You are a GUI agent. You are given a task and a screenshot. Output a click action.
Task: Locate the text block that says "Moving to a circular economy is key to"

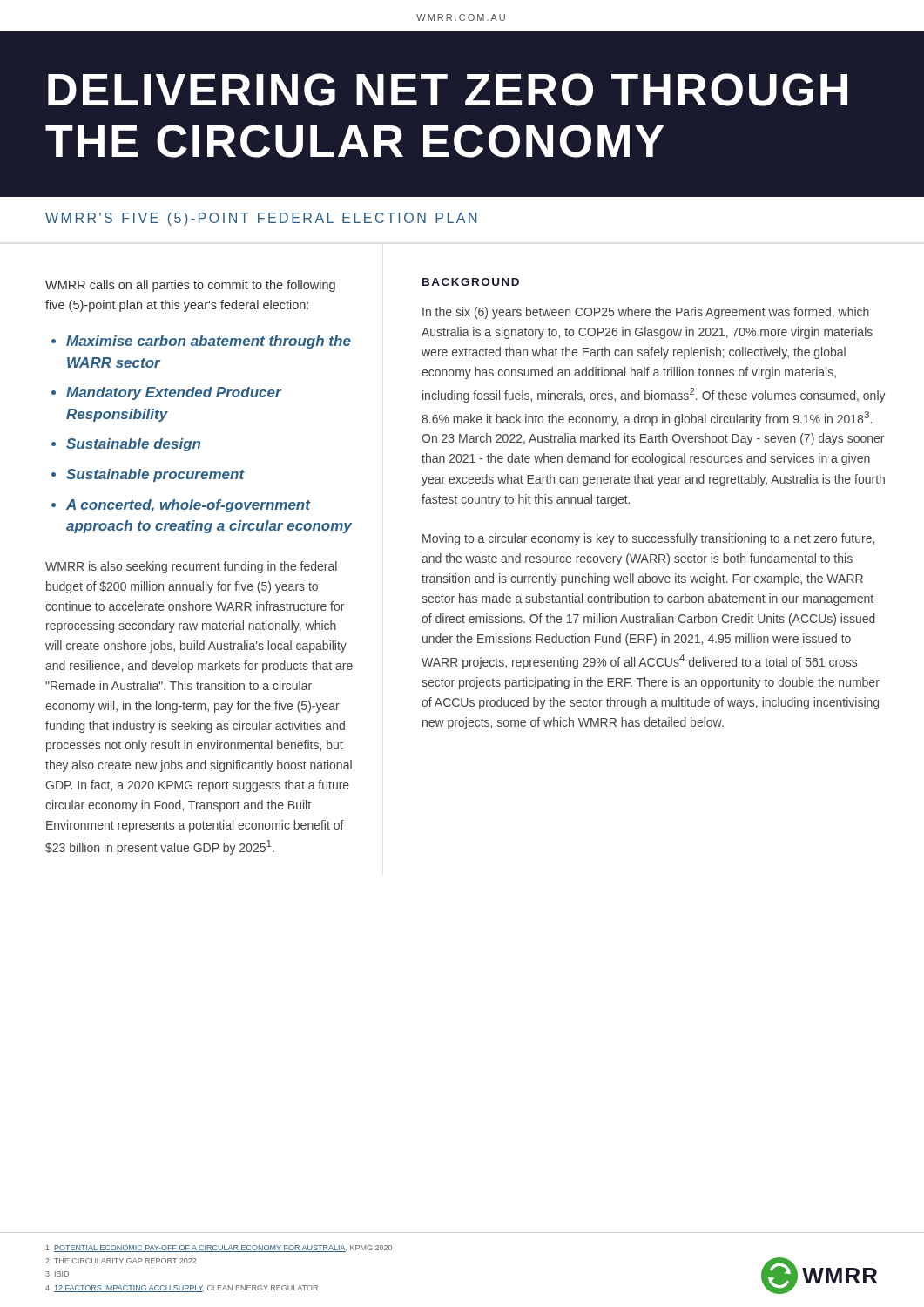[651, 630]
